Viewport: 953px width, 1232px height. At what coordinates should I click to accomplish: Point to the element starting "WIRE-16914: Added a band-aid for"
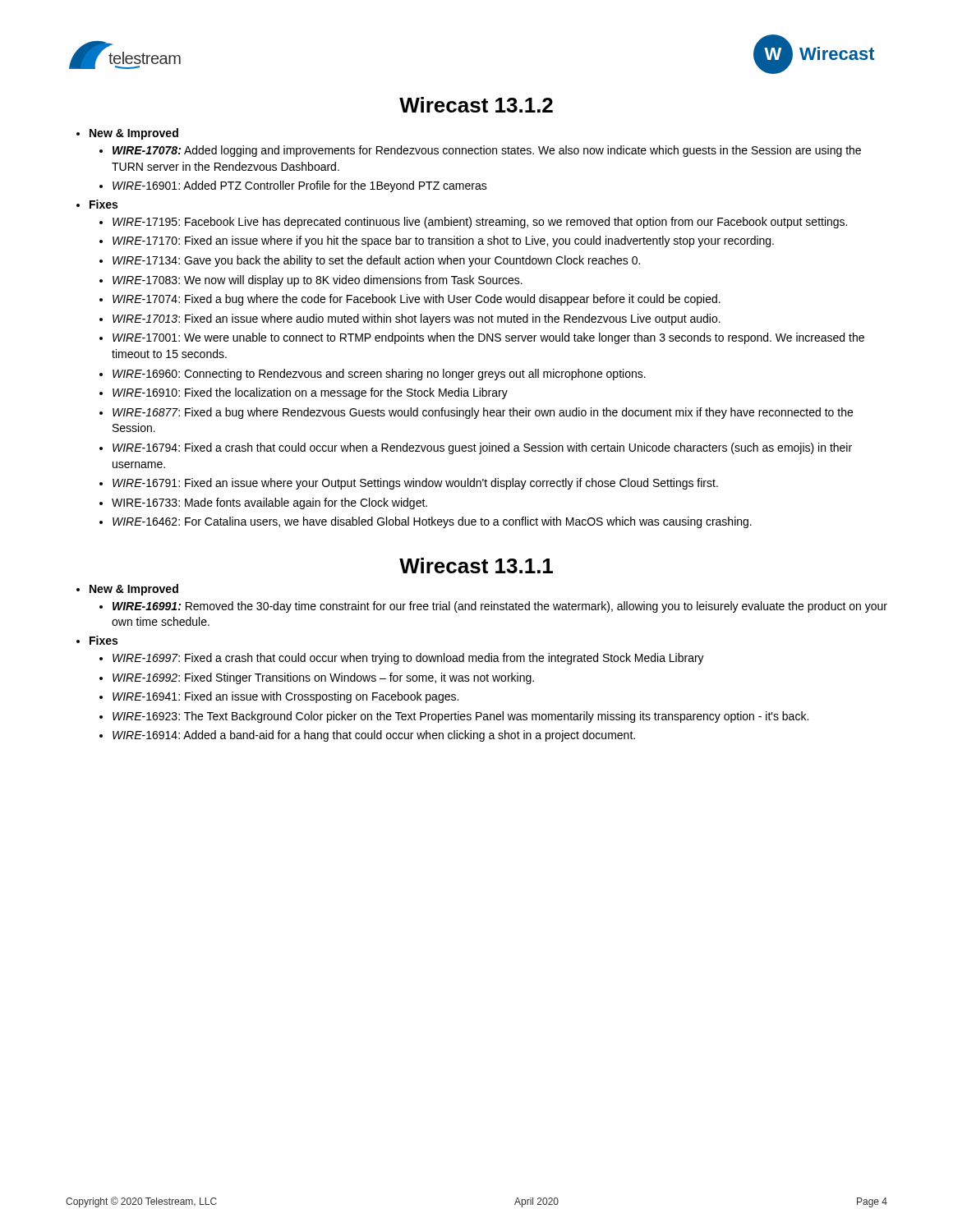pyautogui.click(x=374, y=735)
